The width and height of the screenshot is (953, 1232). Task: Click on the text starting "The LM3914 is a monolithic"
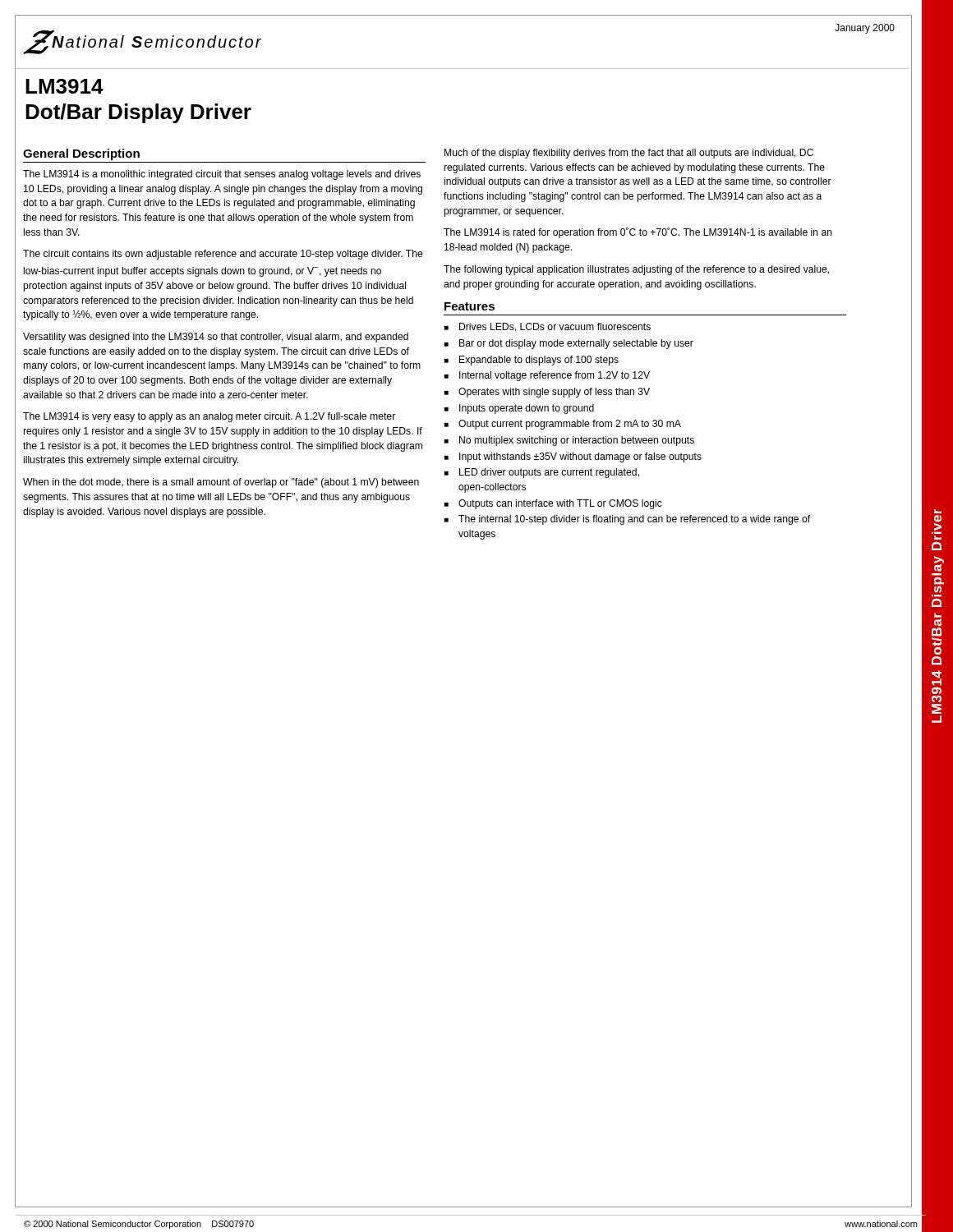[x=223, y=203]
